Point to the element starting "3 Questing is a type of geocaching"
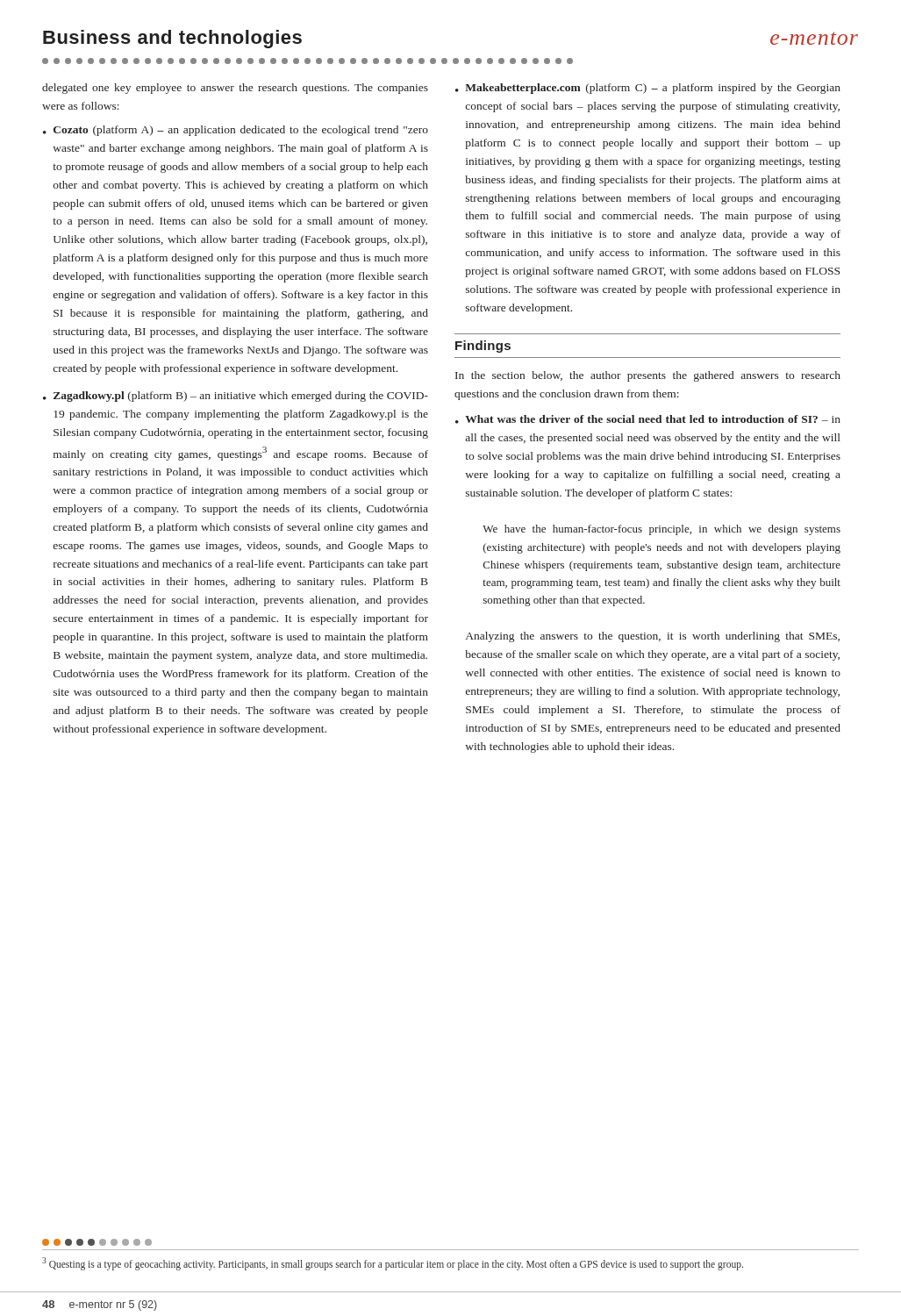This screenshot has height=1316, width=901. coord(393,1262)
